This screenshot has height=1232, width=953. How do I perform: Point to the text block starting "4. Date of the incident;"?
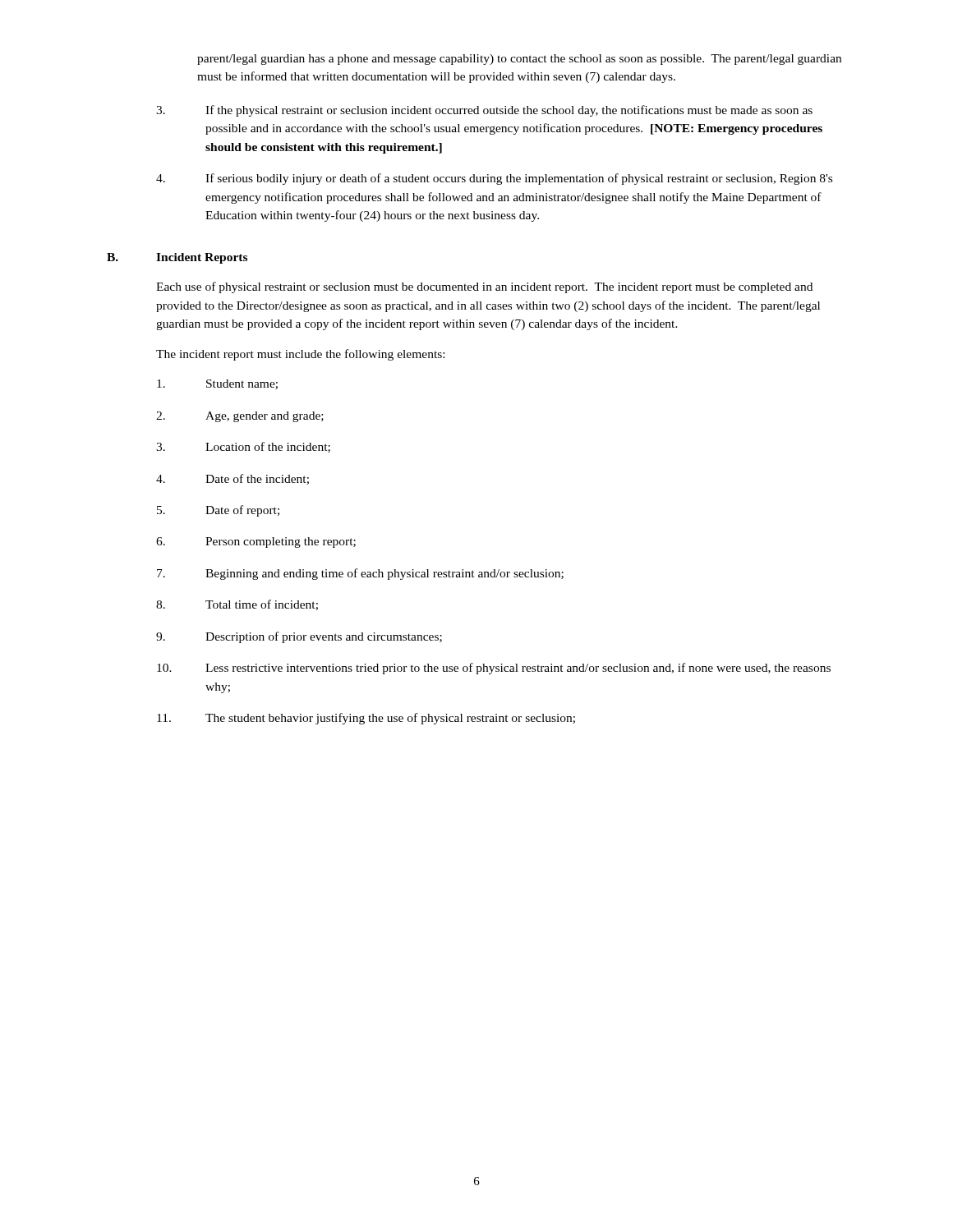pyautogui.click(x=232, y=479)
